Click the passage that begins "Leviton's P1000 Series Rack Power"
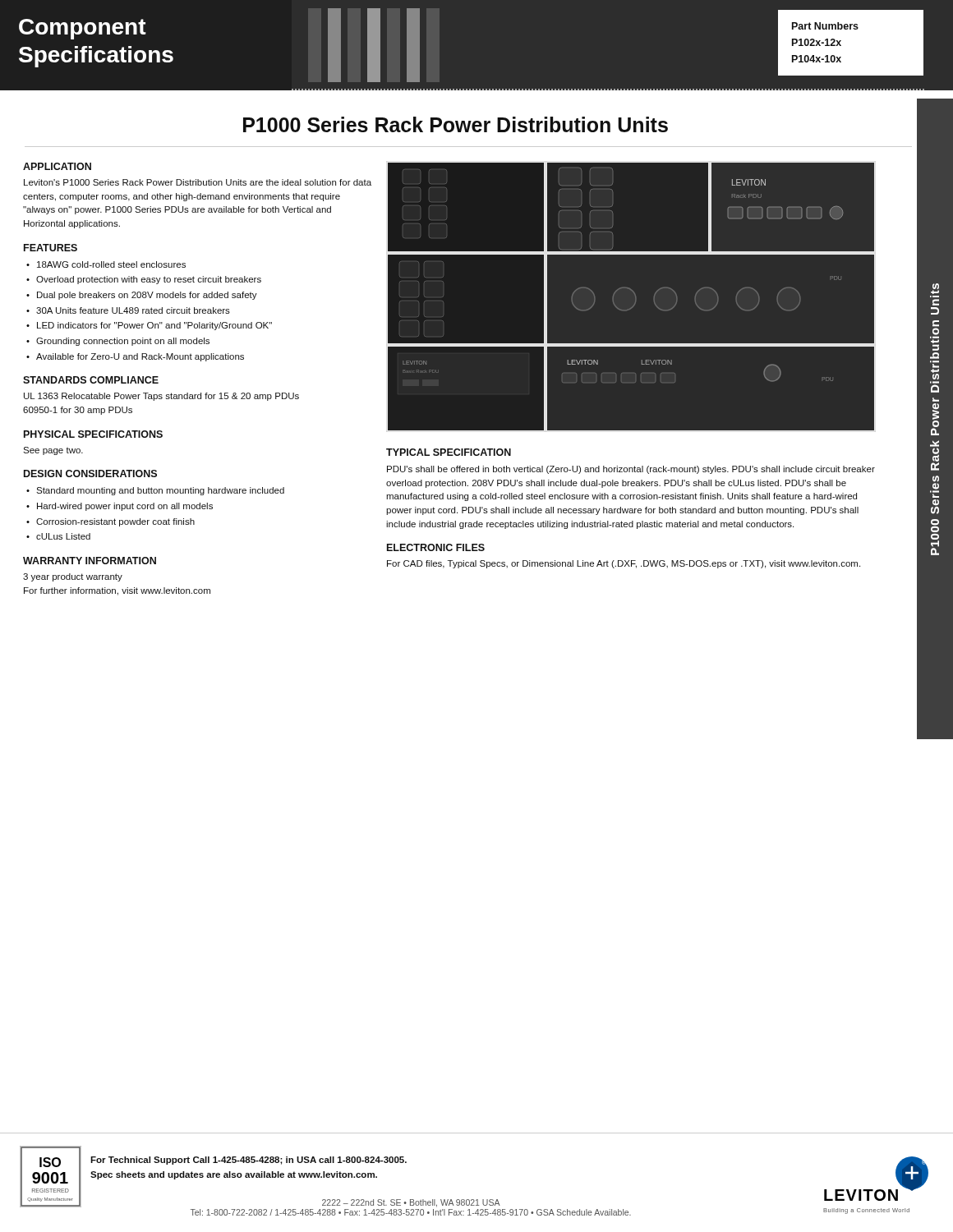The height and width of the screenshot is (1232, 953). (x=197, y=203)
